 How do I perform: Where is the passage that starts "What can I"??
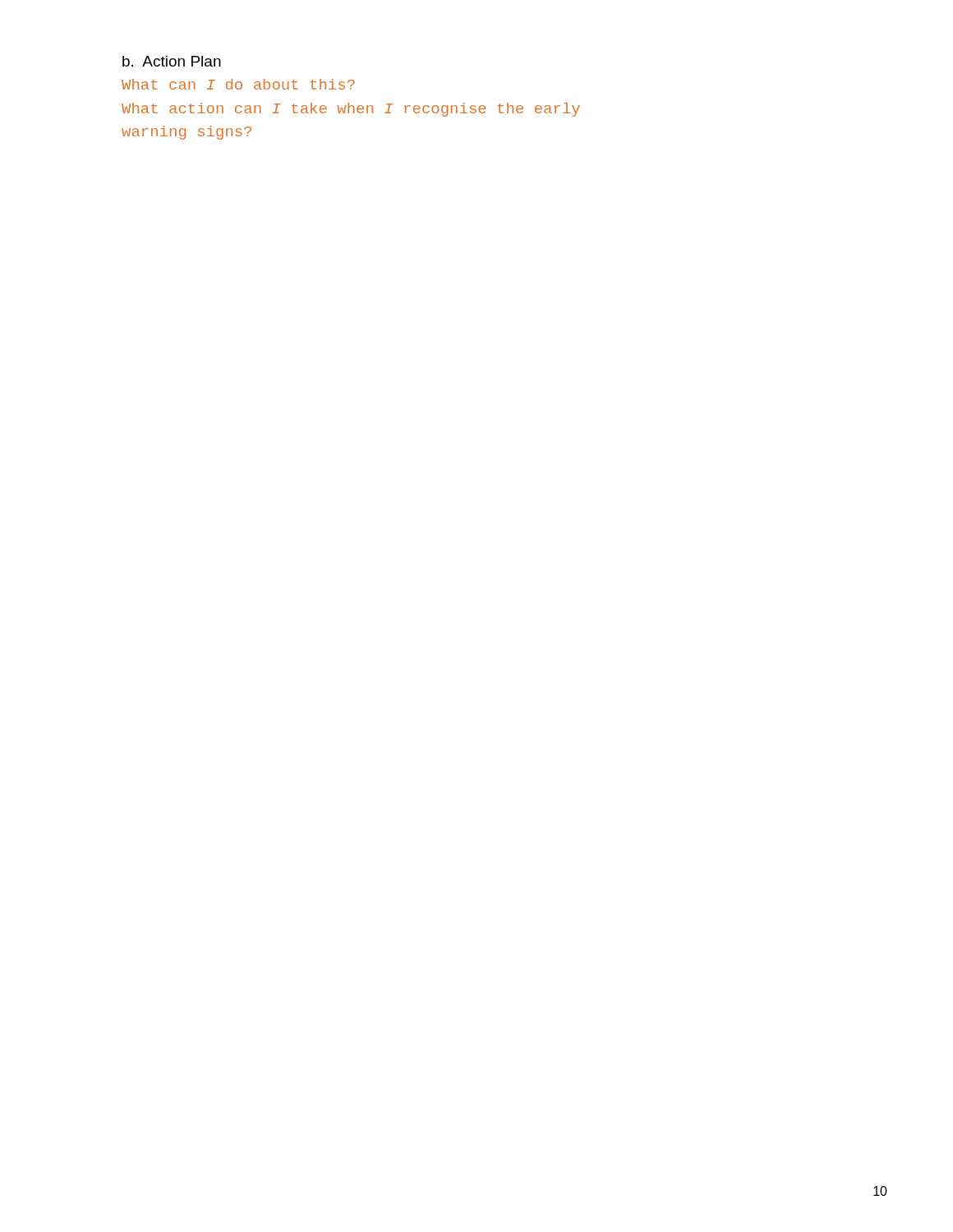[351, 109]
